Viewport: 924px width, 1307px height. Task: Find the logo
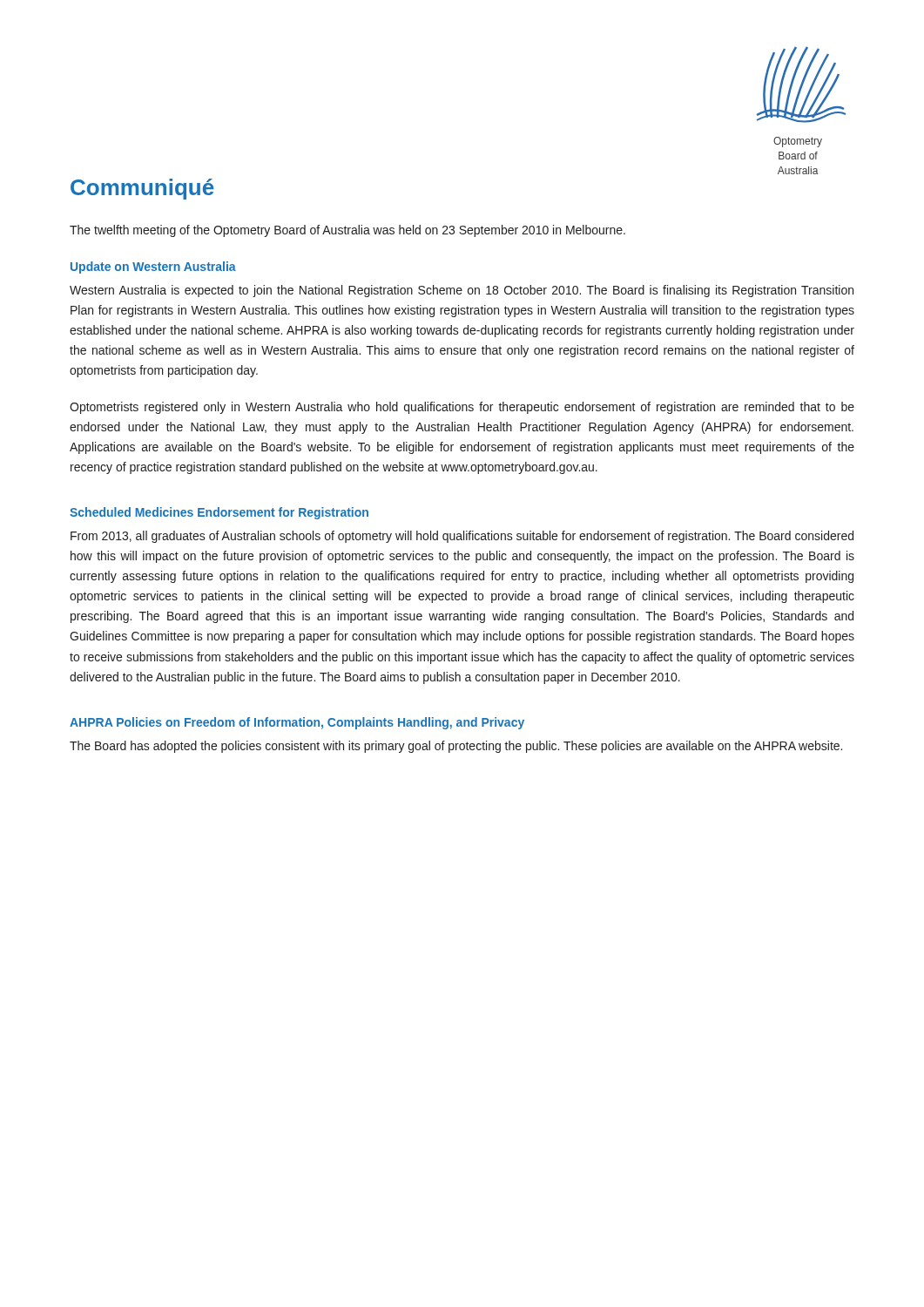click(x=798, y=107)
